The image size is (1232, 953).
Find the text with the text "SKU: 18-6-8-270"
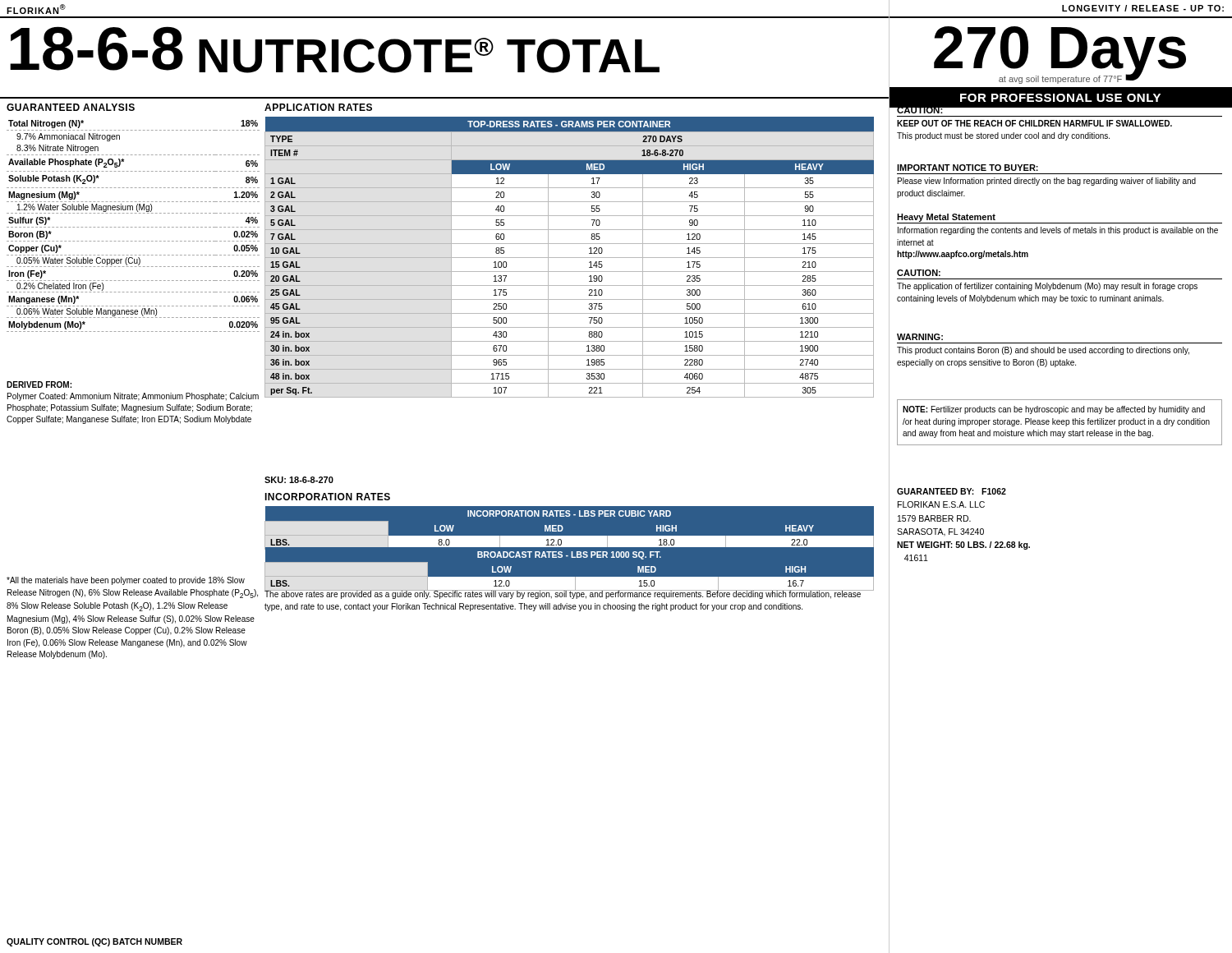click(x=299, y=480)
